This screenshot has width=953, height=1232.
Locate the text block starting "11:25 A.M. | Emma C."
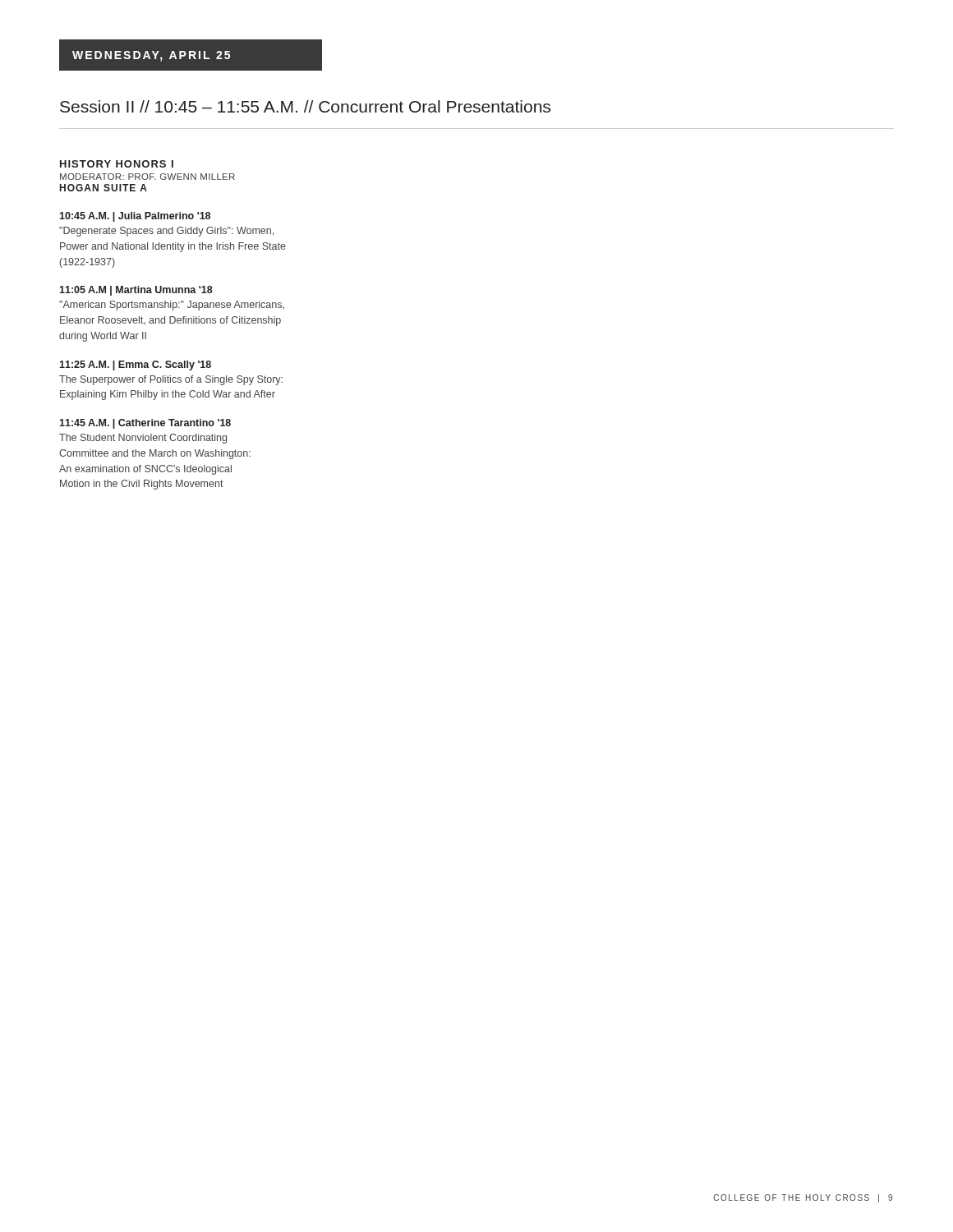coord(135,365)
